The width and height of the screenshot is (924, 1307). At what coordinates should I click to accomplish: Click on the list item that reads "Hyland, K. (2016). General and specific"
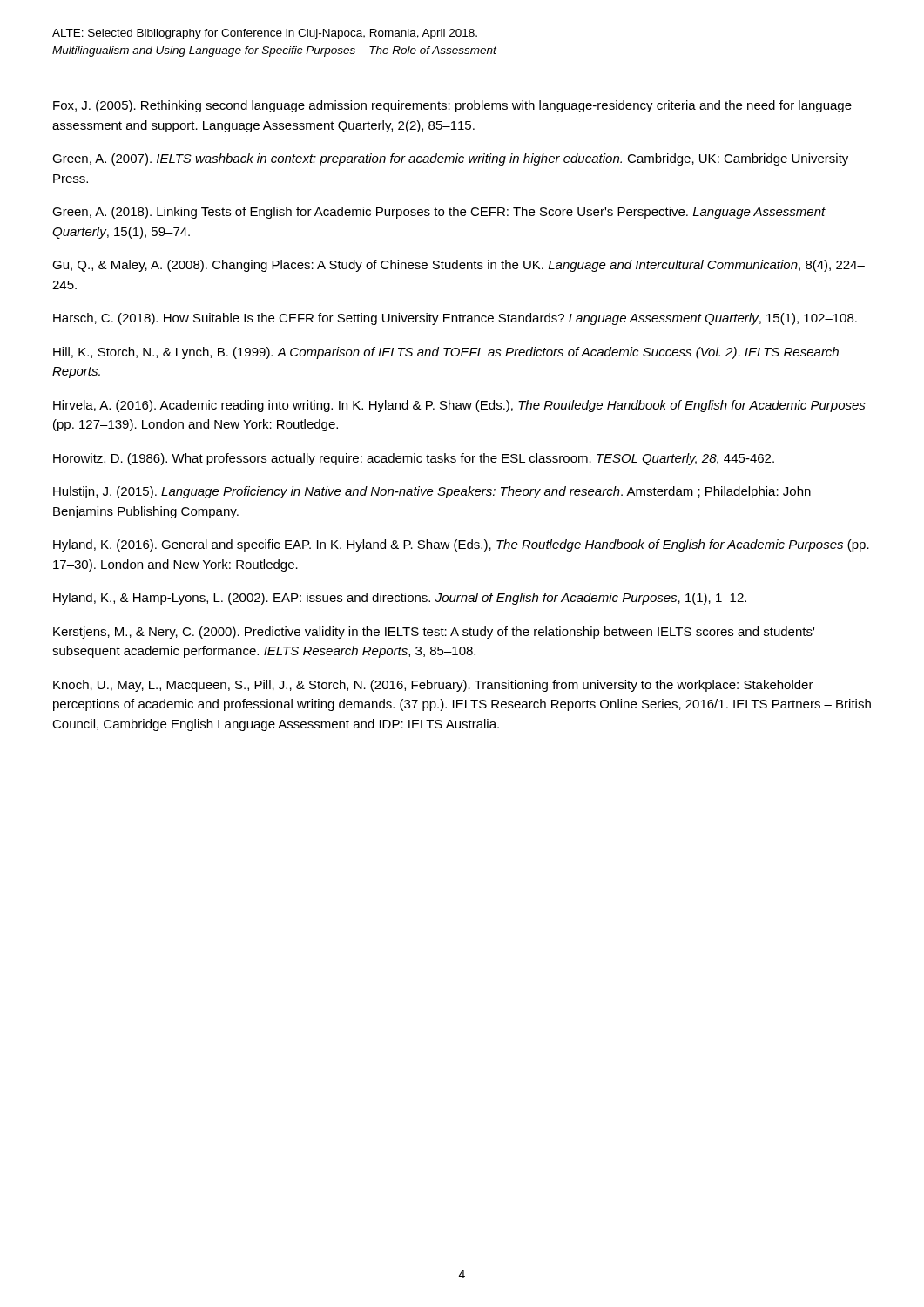click(x=461, y=554)
